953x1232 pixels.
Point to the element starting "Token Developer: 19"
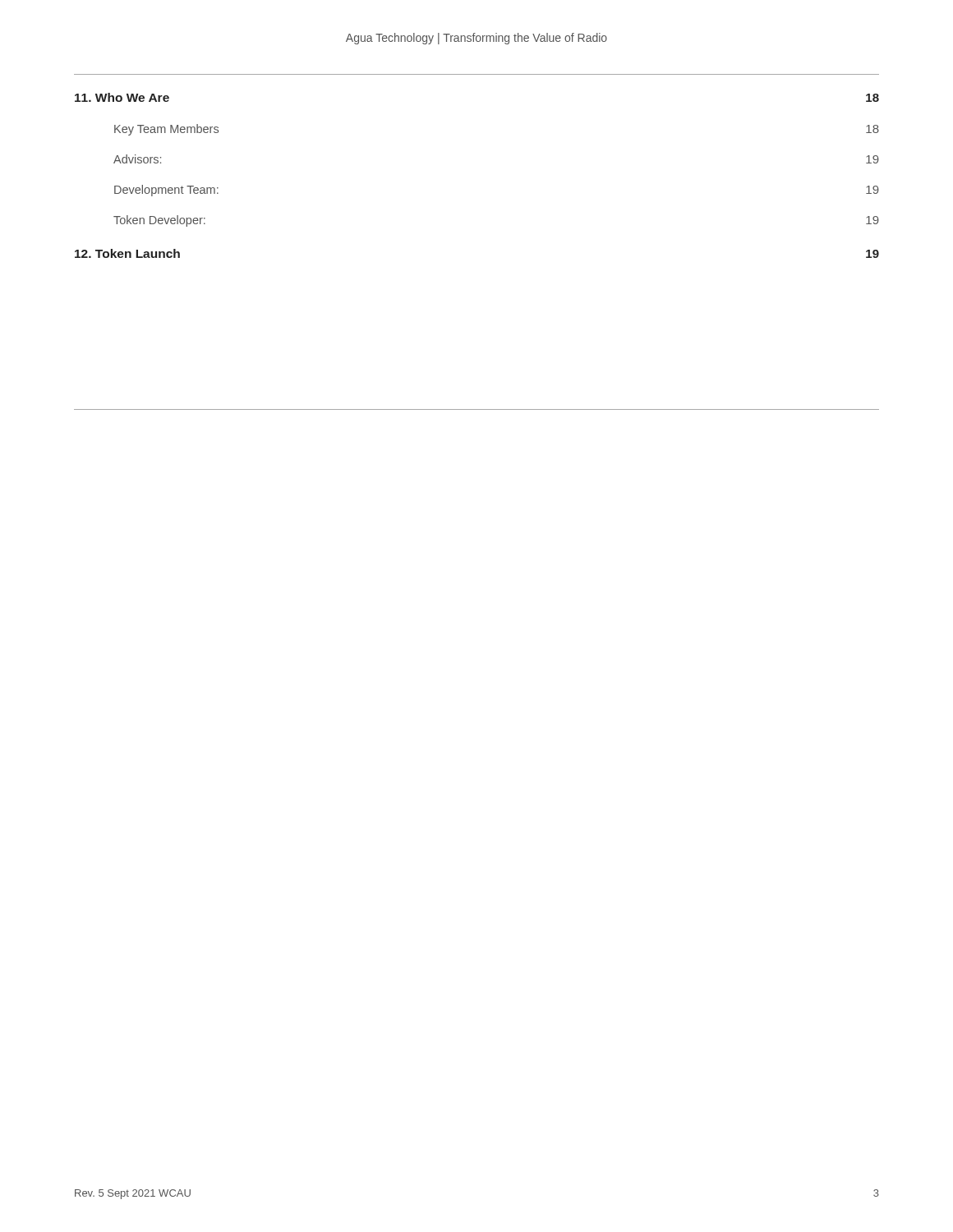[155, 222]
